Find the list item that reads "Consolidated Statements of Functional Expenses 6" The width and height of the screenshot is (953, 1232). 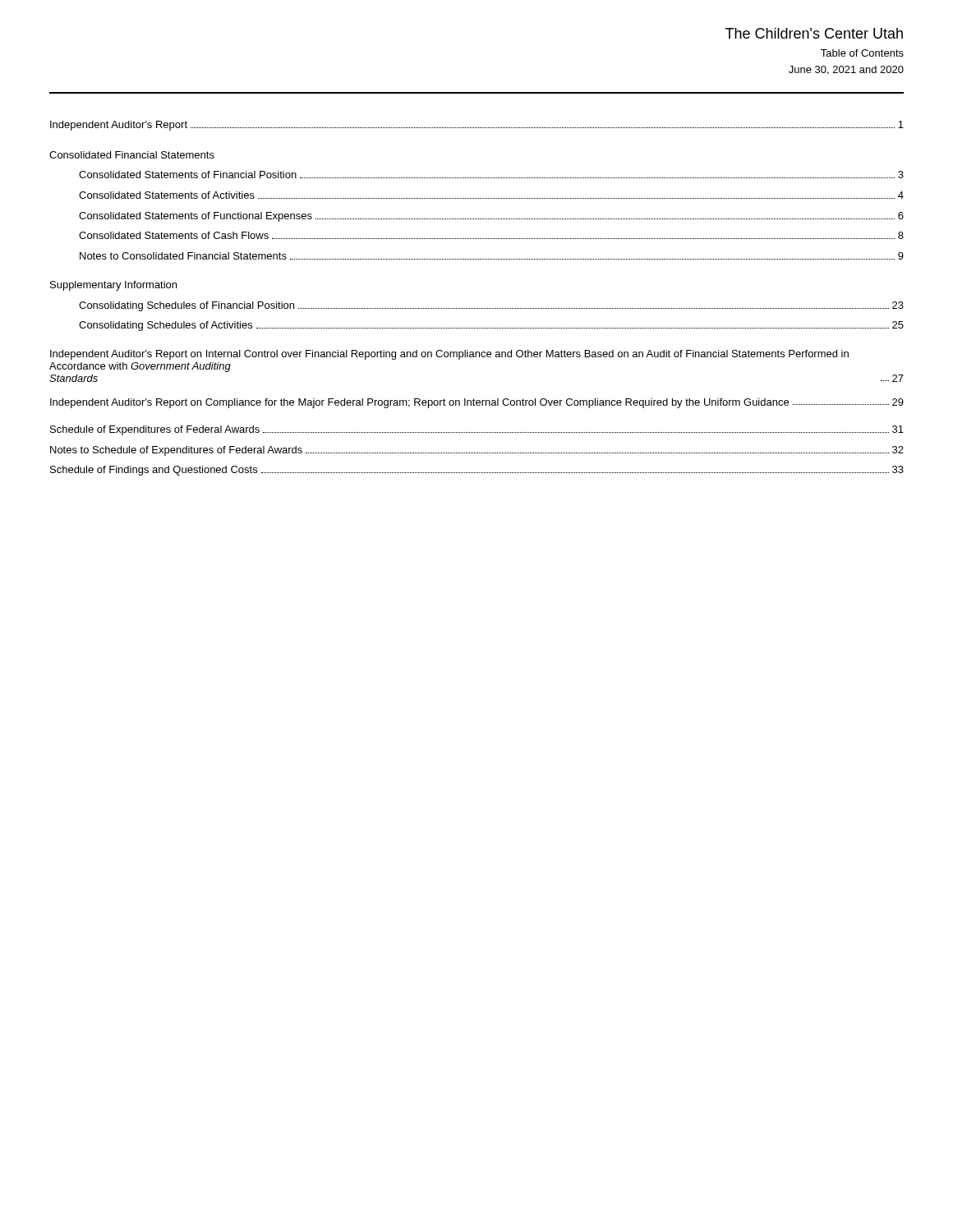pos(491,216)
